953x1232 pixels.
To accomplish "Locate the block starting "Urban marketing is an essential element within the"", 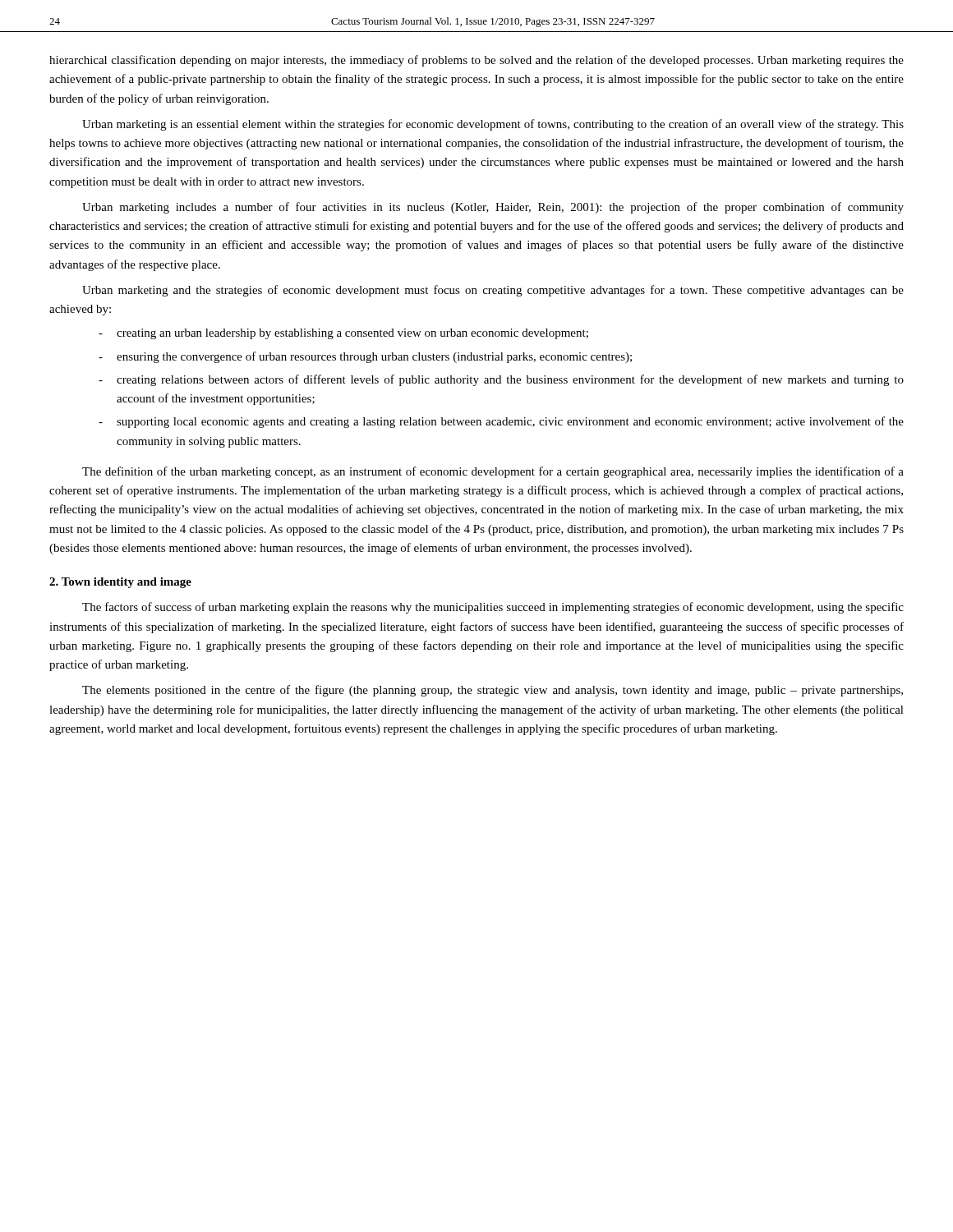I will click(476, 153).
